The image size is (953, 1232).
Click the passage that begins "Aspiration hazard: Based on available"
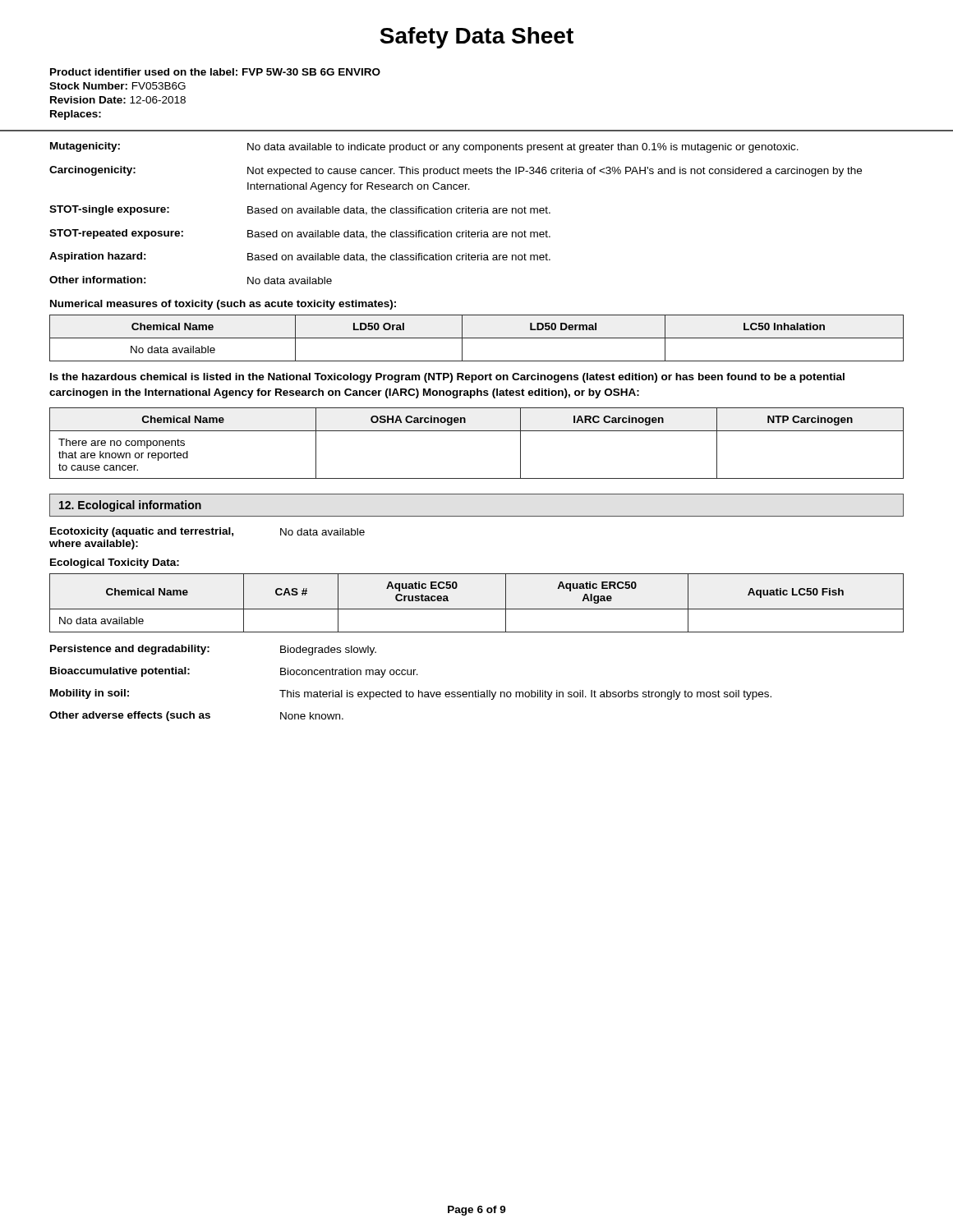pos(476,258)
